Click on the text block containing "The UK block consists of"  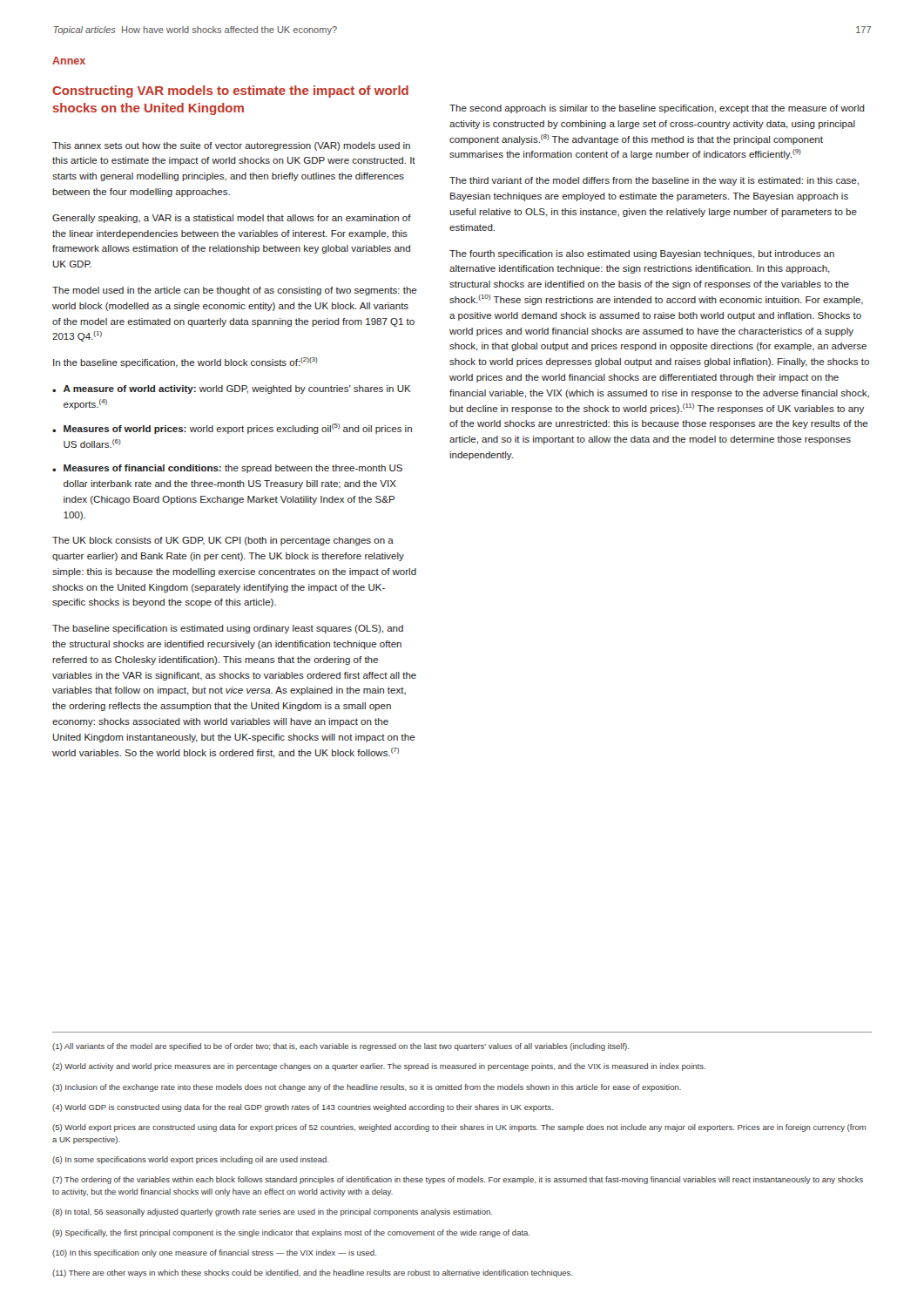(x=235, y=572)
